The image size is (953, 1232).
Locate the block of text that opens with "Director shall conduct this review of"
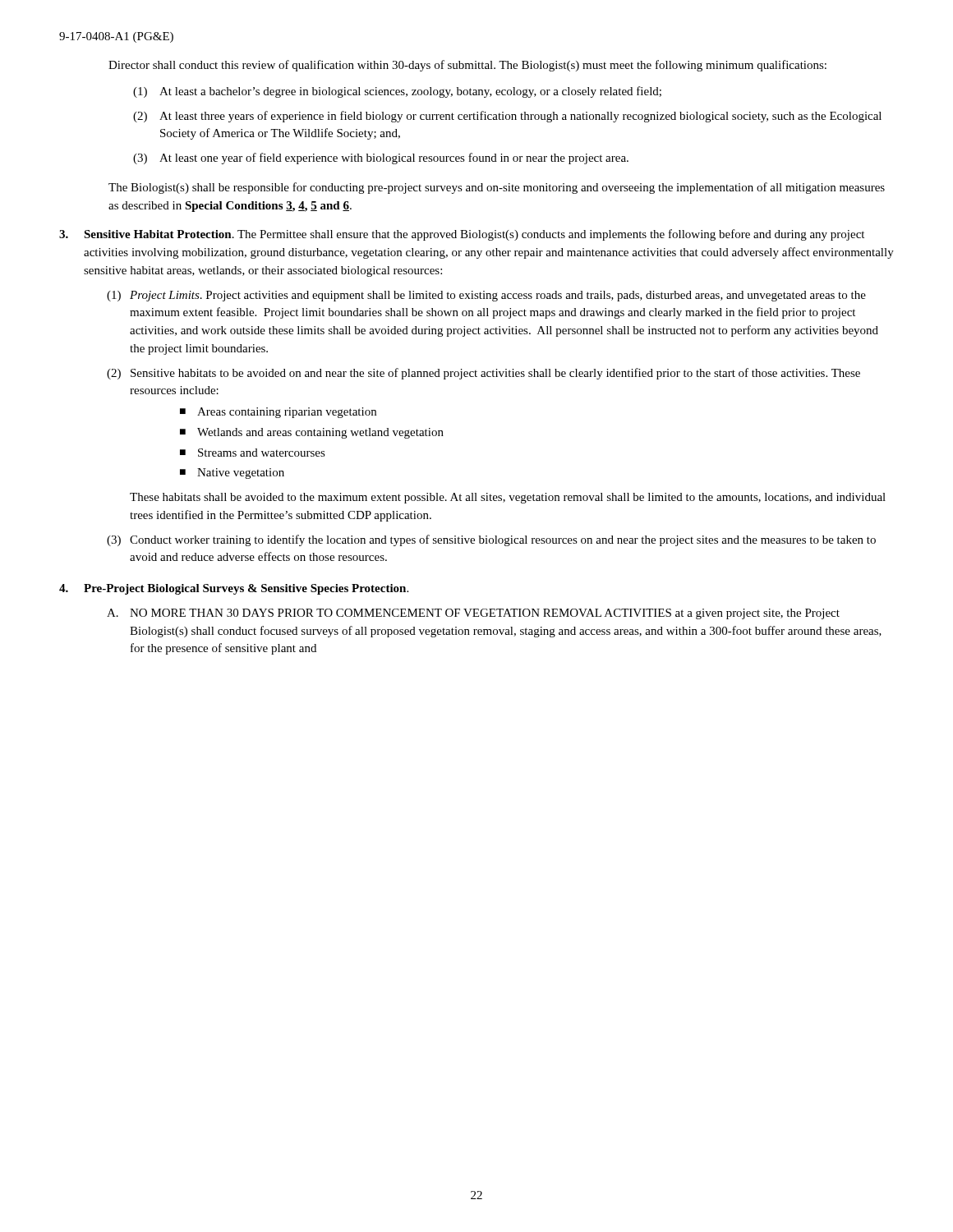pyautogui.click(x=468, y=65)
